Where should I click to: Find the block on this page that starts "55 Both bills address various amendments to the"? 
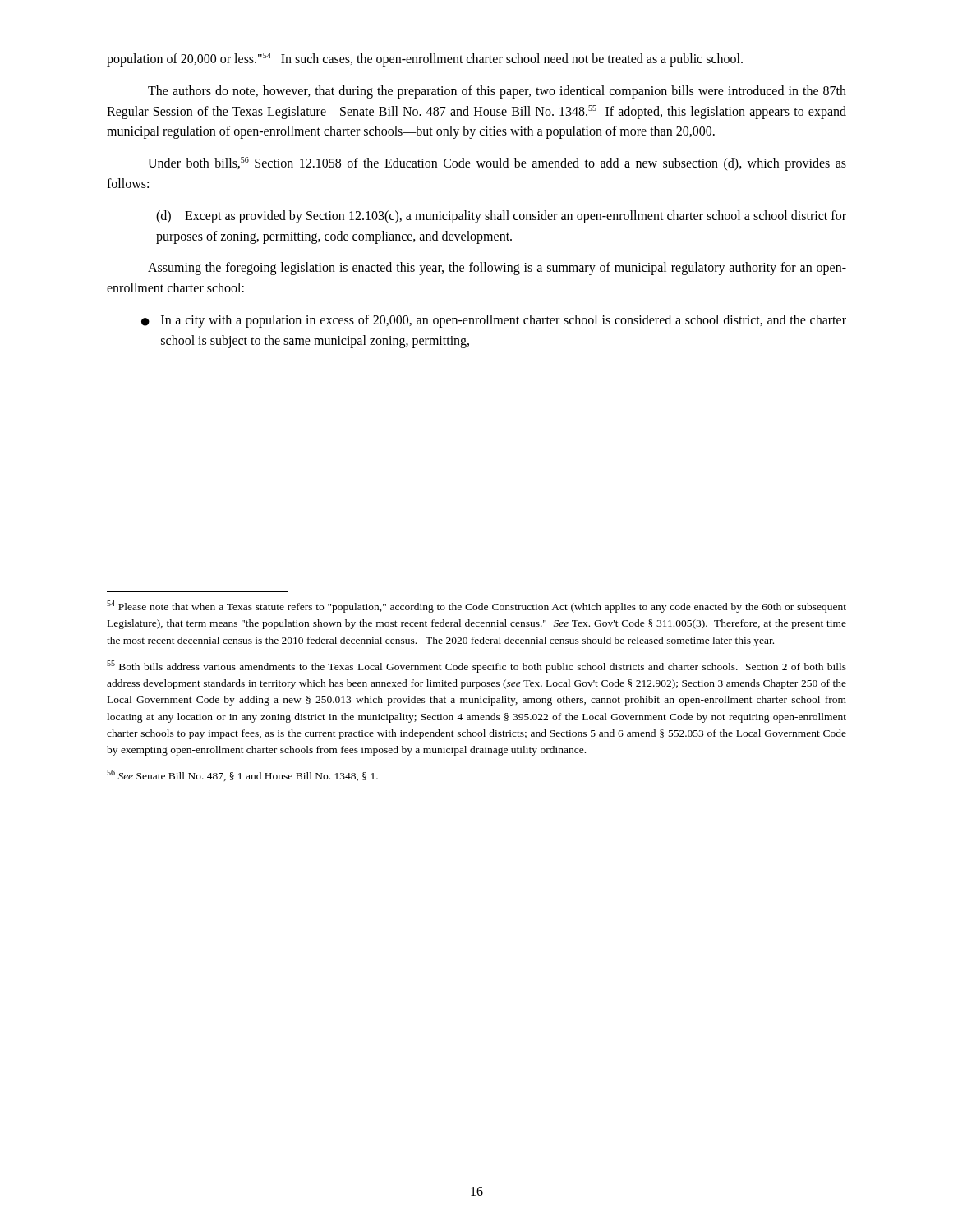[476, 708]
